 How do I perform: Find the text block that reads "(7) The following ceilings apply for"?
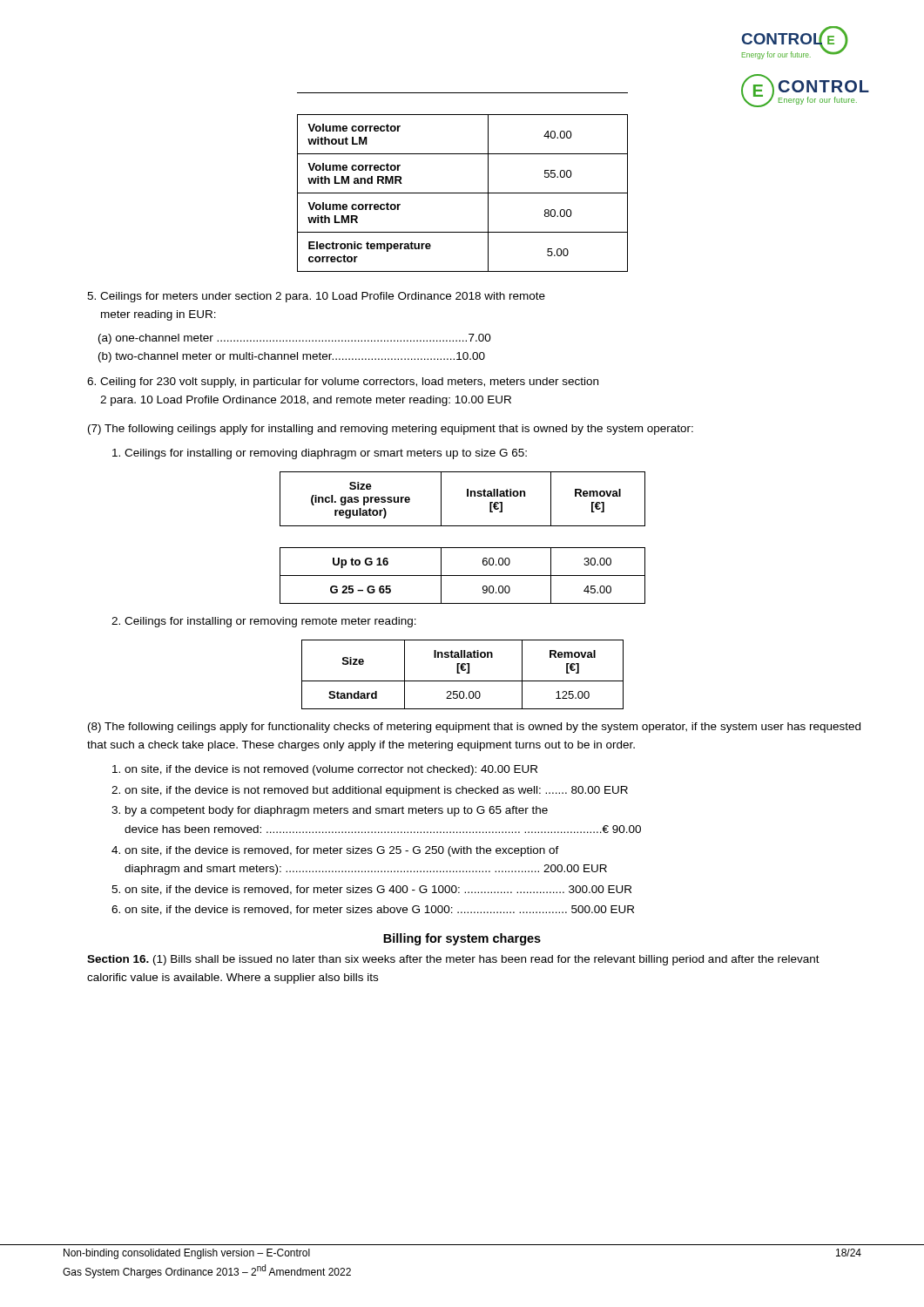pyautogui.click(x=391, y=428)
